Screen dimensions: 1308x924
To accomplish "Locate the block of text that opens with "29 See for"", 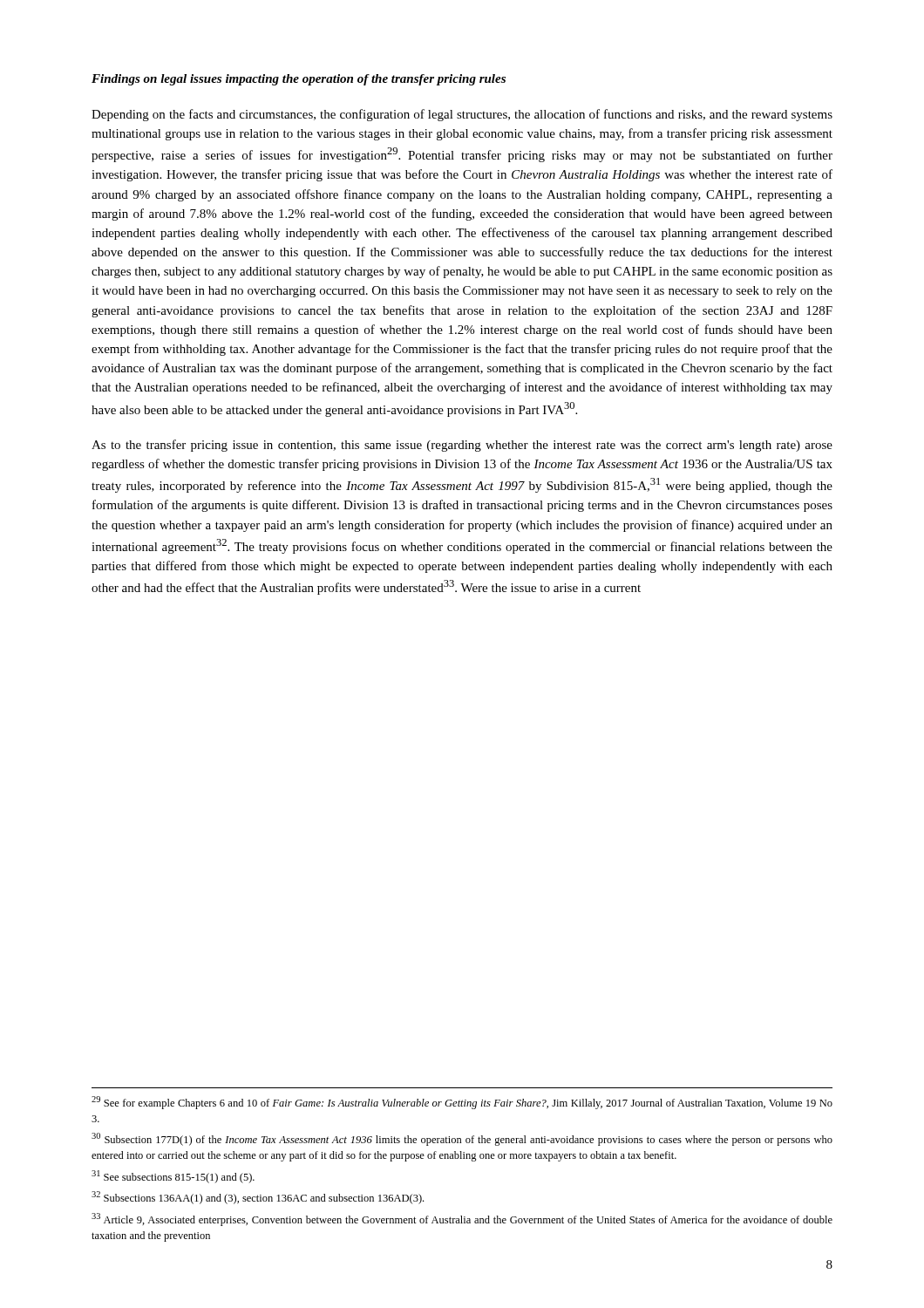I will point(462,1110).
